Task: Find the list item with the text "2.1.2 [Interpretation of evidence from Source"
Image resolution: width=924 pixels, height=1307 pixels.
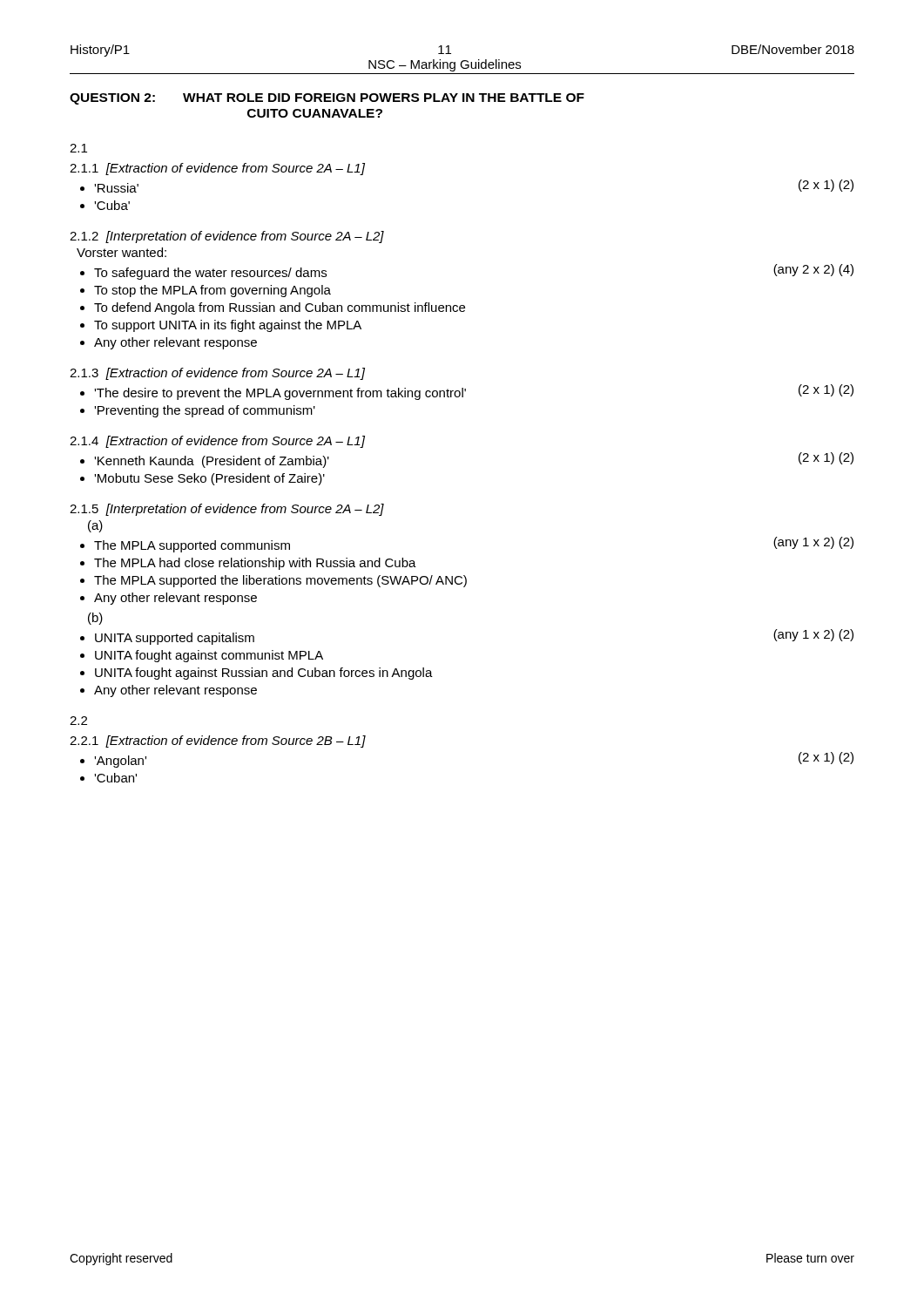Action: click(x=227, y=237)
